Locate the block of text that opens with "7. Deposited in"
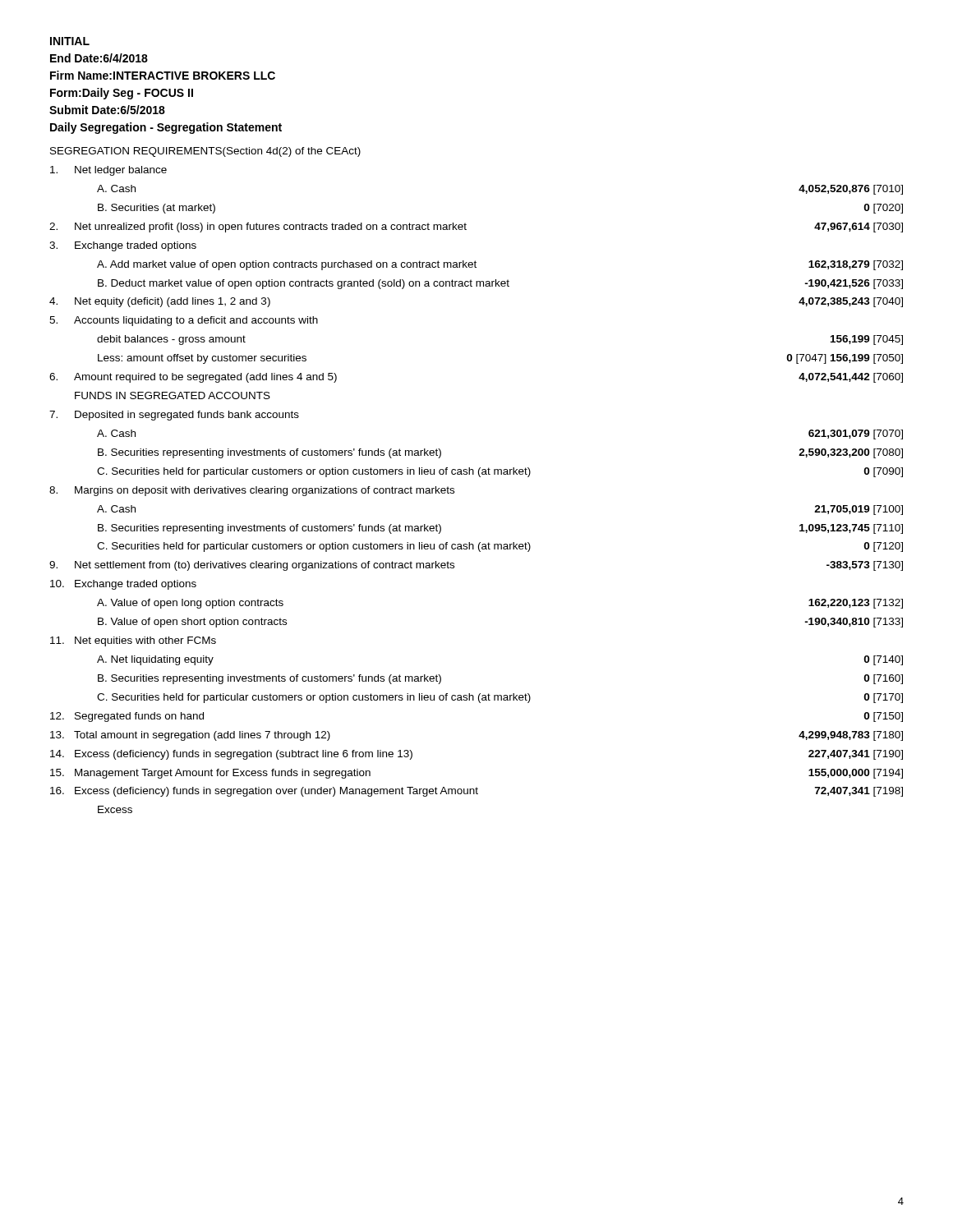The image size is (953, 1232). pyautogui.click(x=174, y=416)
